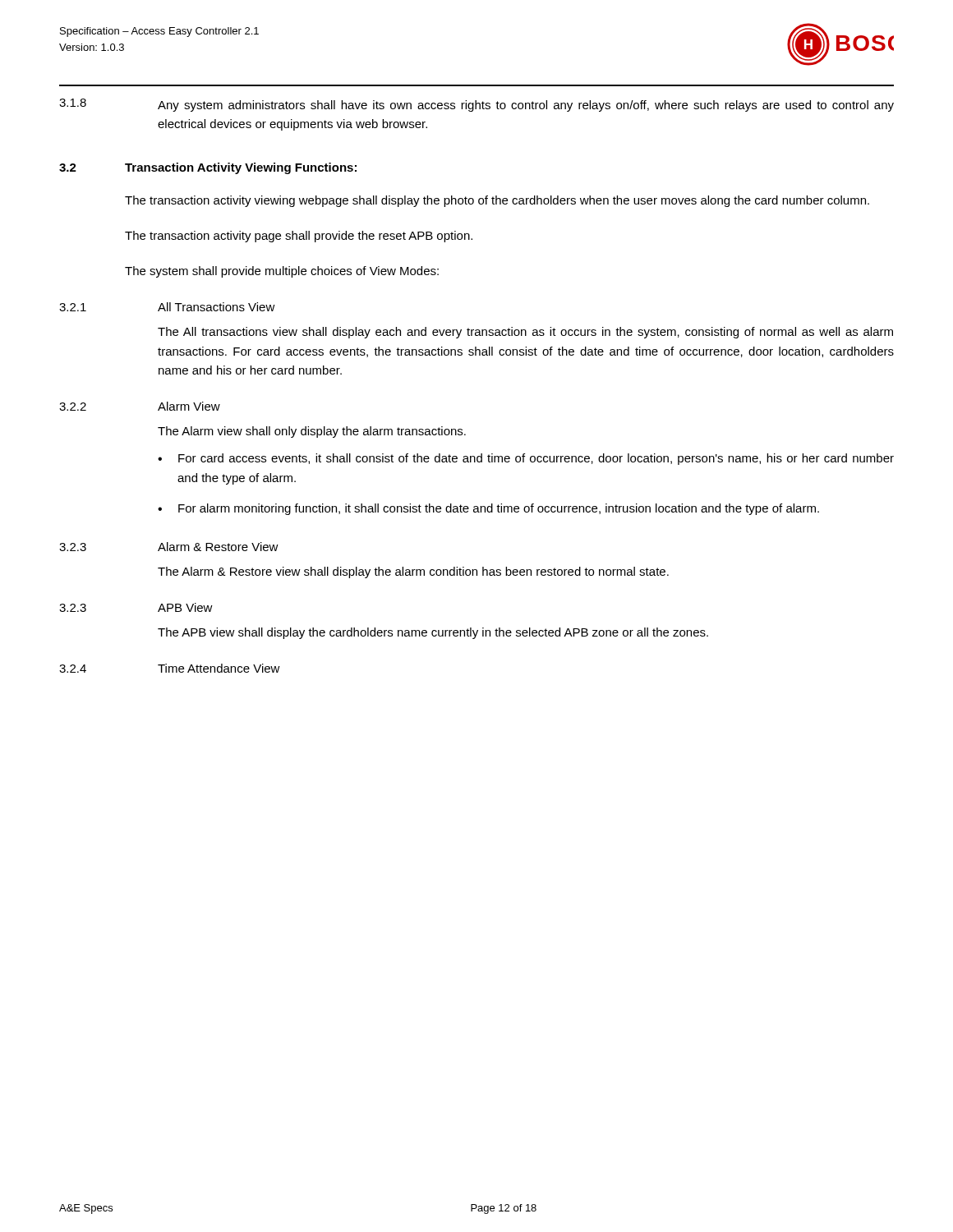Locate the block of text that opens with "The All transactions view shall display each and"
Image resolution: width=953 pixels, height=1232 pixels.
pos(526,351)
